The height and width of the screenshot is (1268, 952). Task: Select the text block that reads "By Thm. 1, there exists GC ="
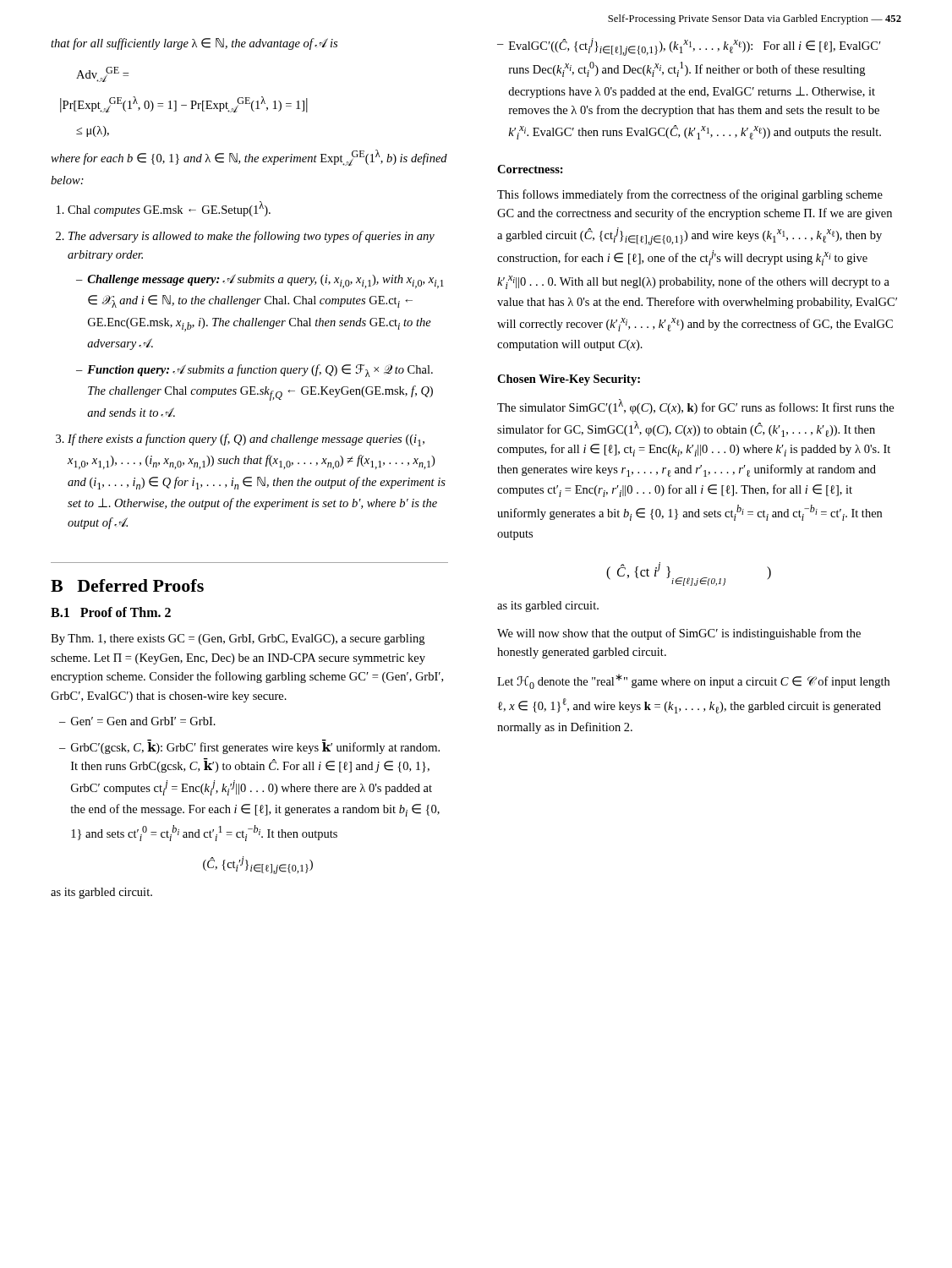(x=247, y=667)
